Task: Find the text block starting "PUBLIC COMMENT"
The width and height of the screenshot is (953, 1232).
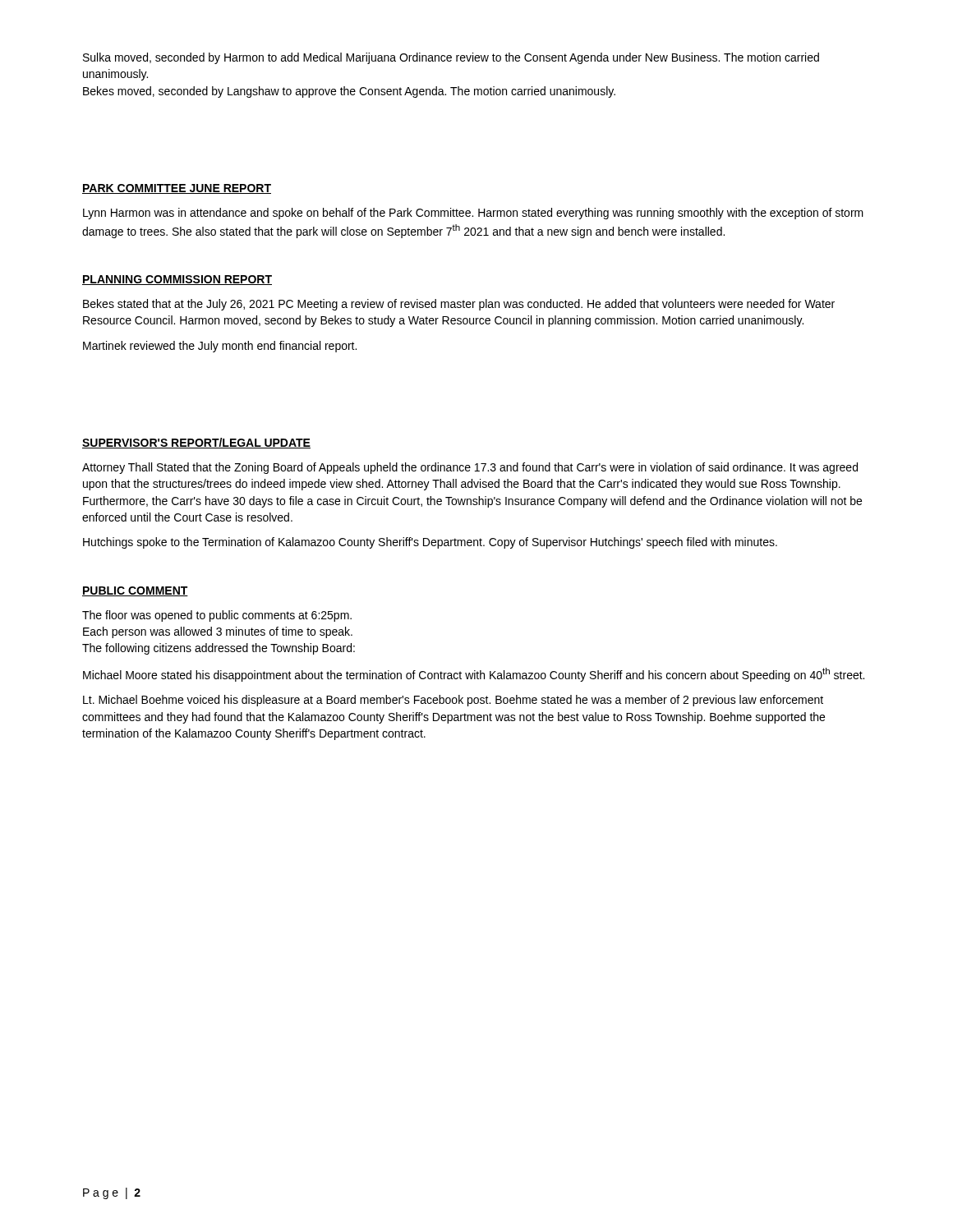Action: (135, 590)
